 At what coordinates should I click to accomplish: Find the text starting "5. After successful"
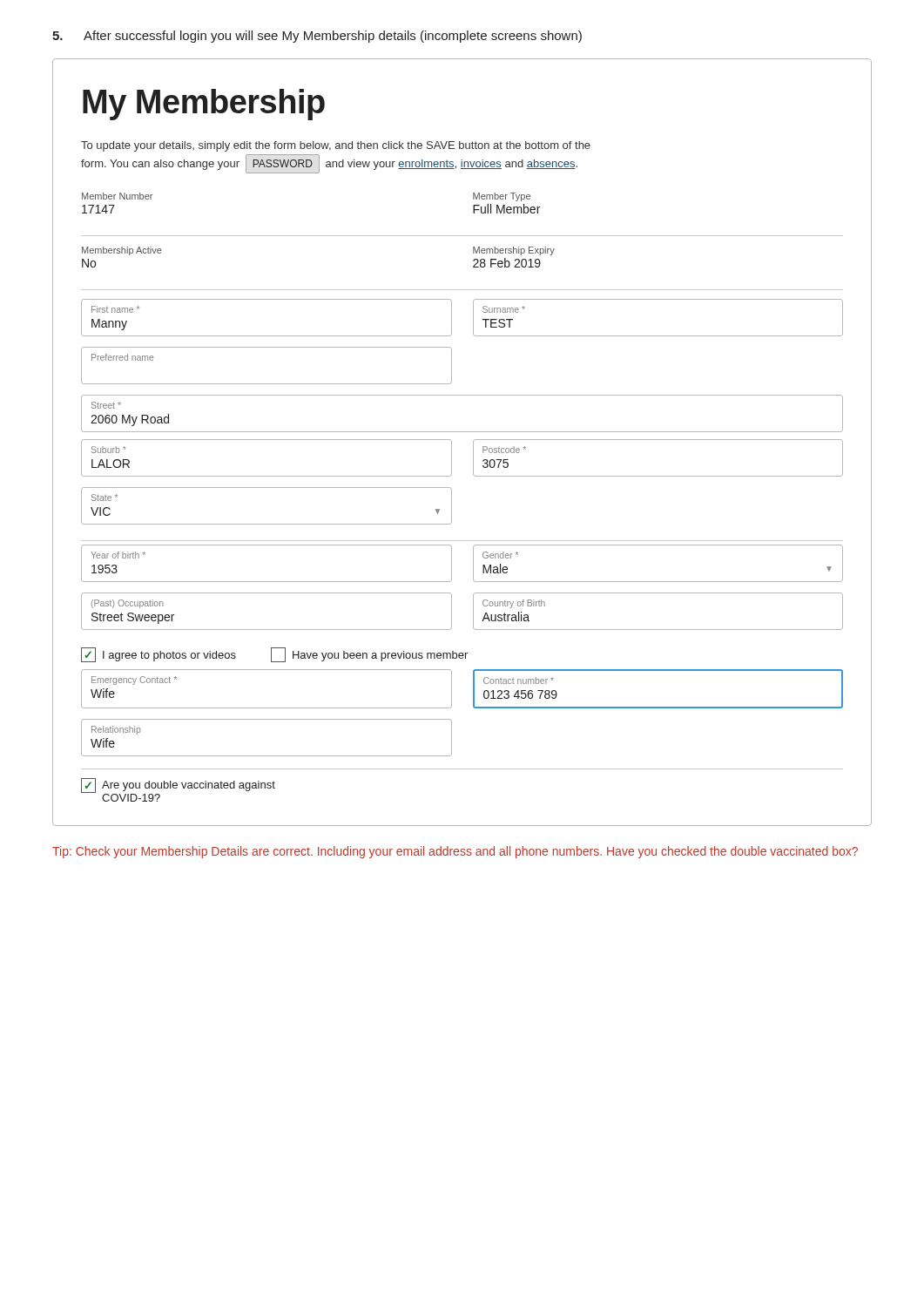coord(317,35)
